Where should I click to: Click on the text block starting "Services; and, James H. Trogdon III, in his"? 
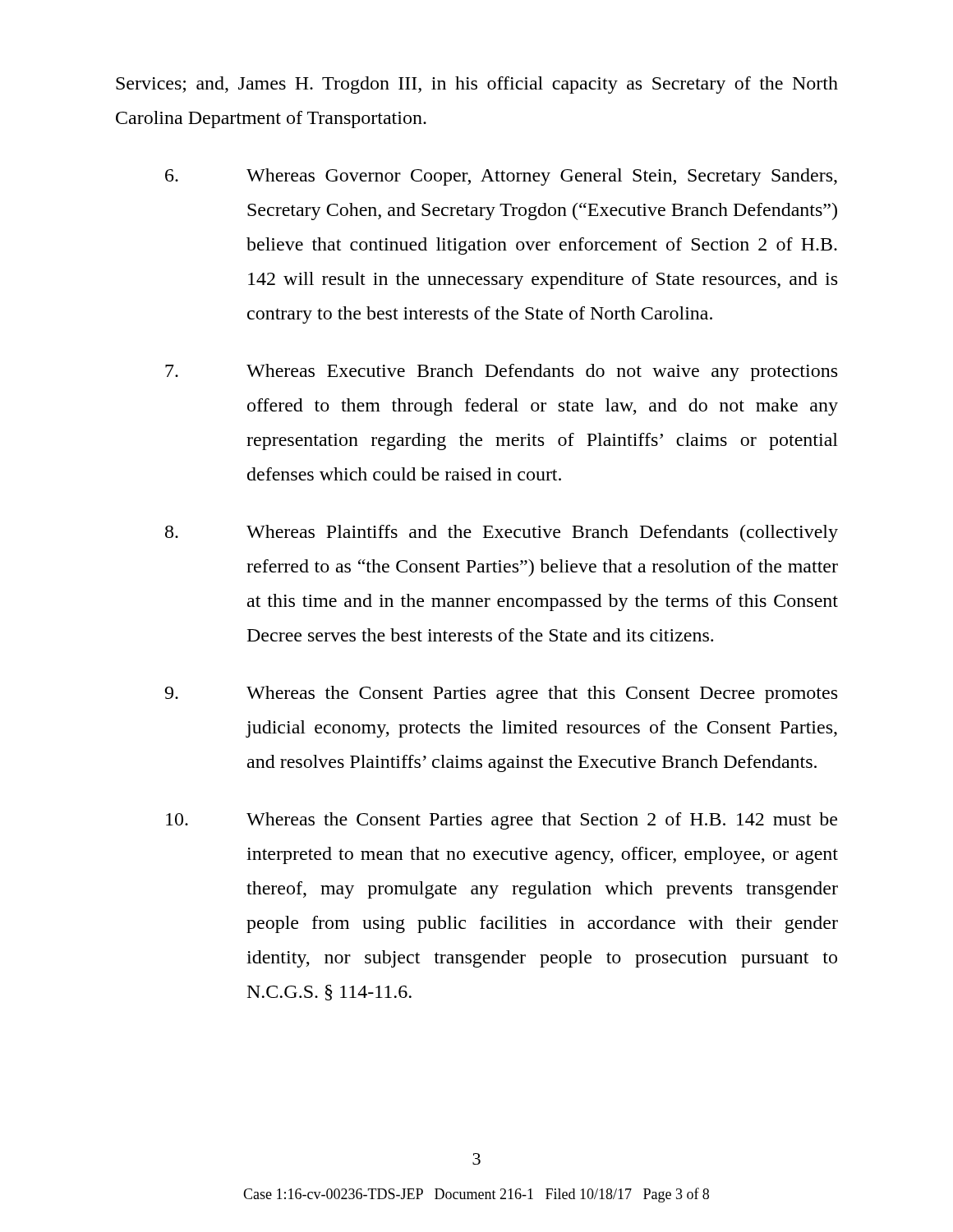coord(476,100)
